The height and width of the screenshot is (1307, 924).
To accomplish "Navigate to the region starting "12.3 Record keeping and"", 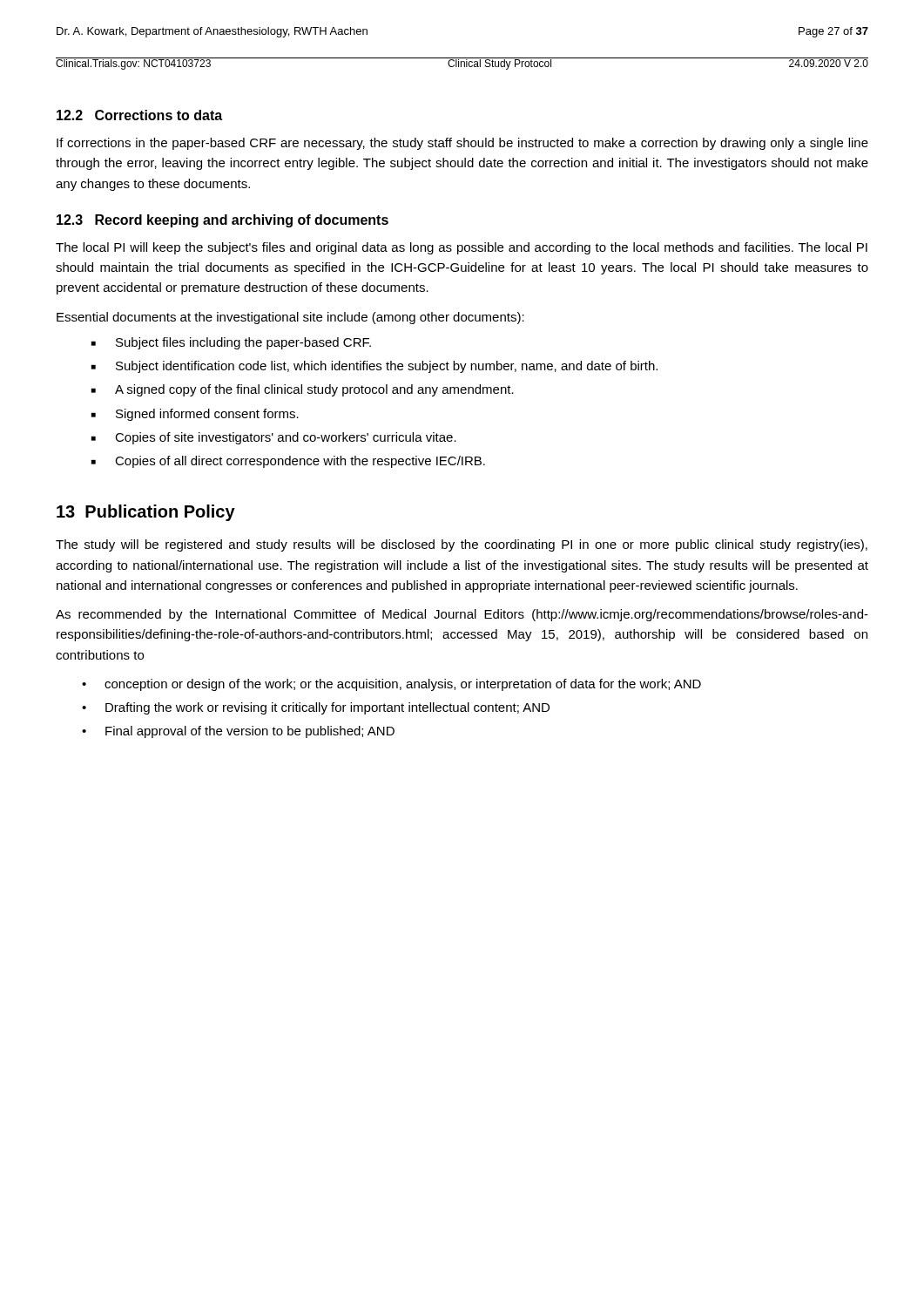I will tap(222, 220).
